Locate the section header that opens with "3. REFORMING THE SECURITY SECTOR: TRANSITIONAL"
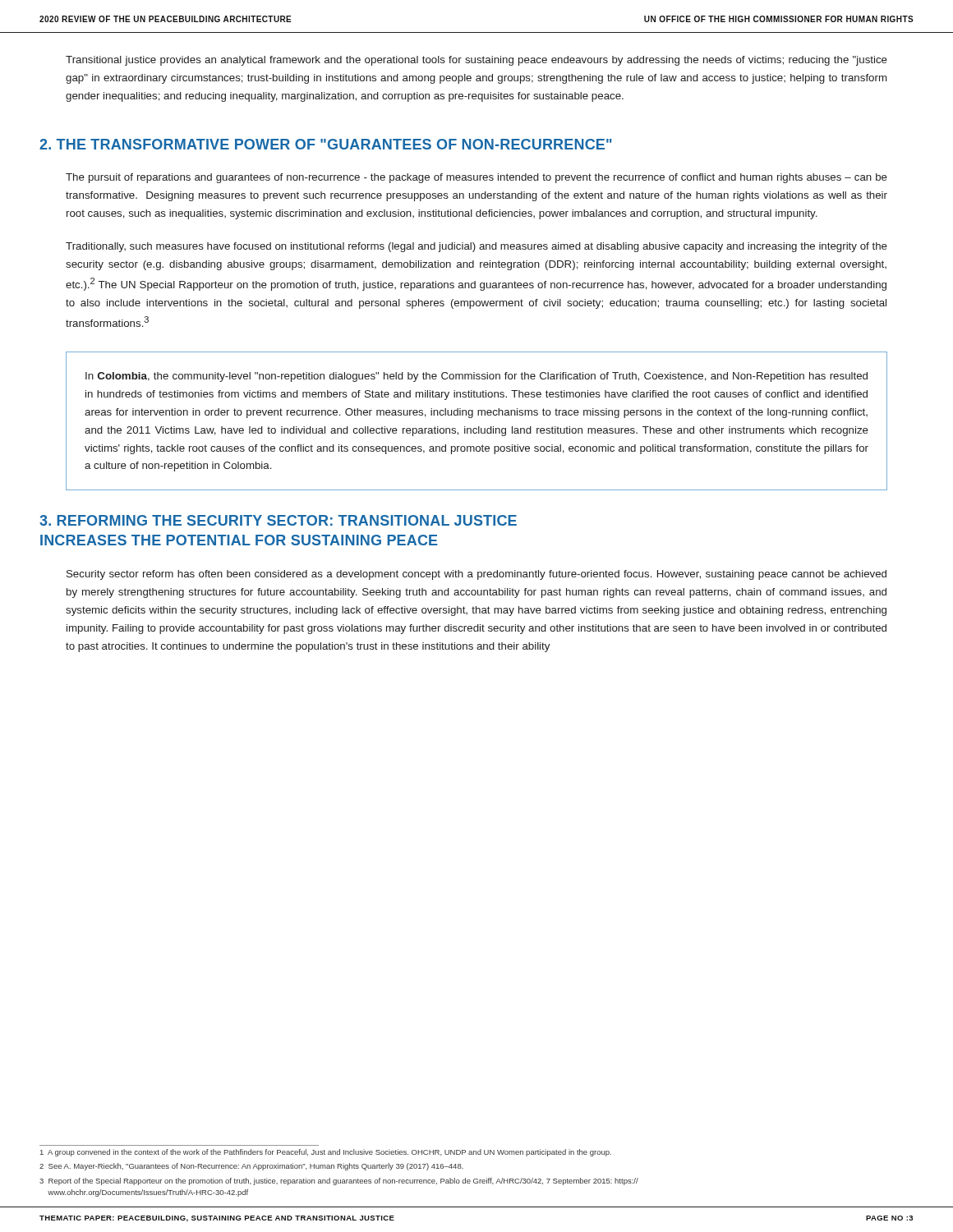 click(x=476, y=531)
